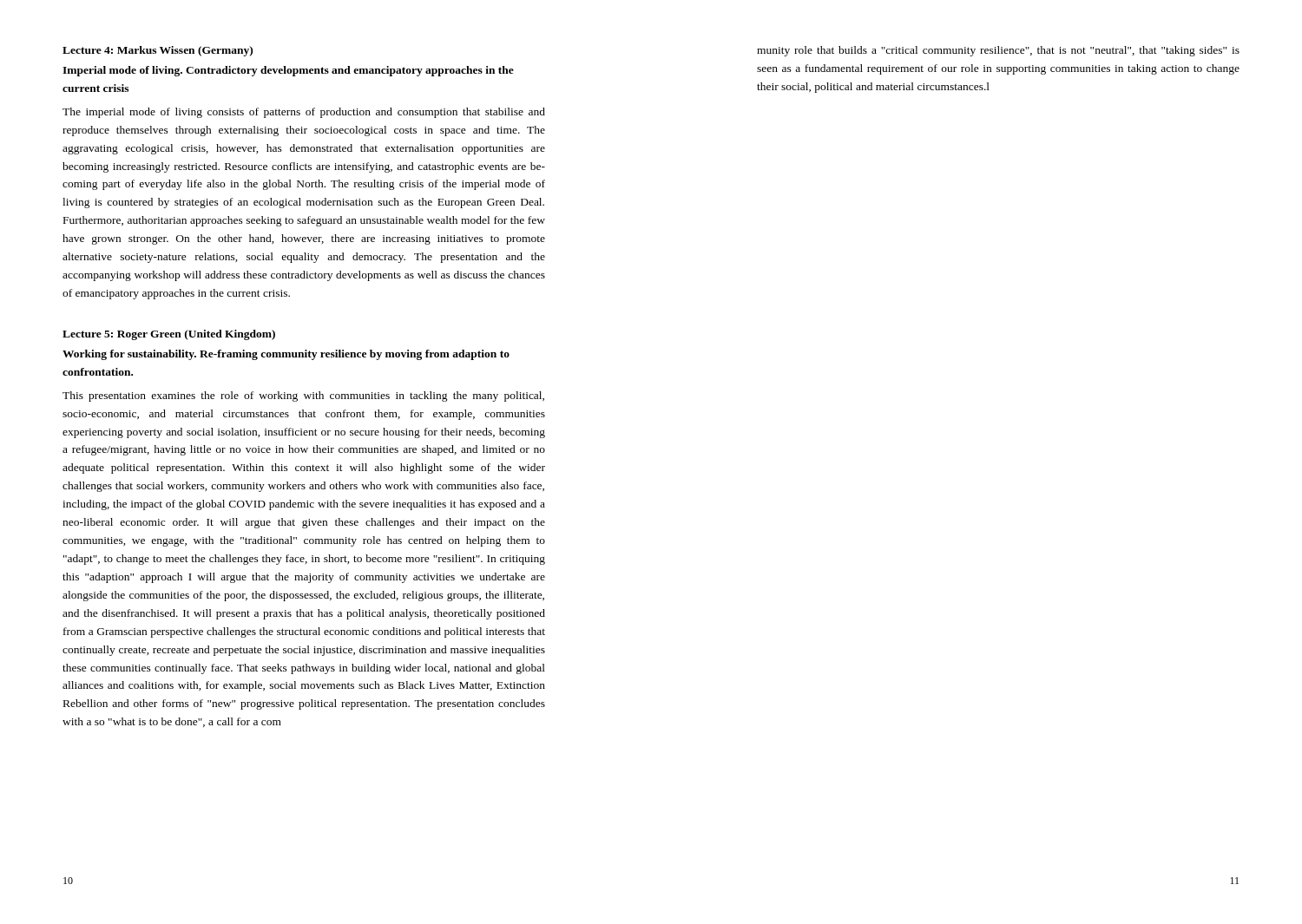Click the section header that begins "Imperial mode of living. Contradictory developments and emancipatory"
The image size is (1302, 924).
coord(288,79)
